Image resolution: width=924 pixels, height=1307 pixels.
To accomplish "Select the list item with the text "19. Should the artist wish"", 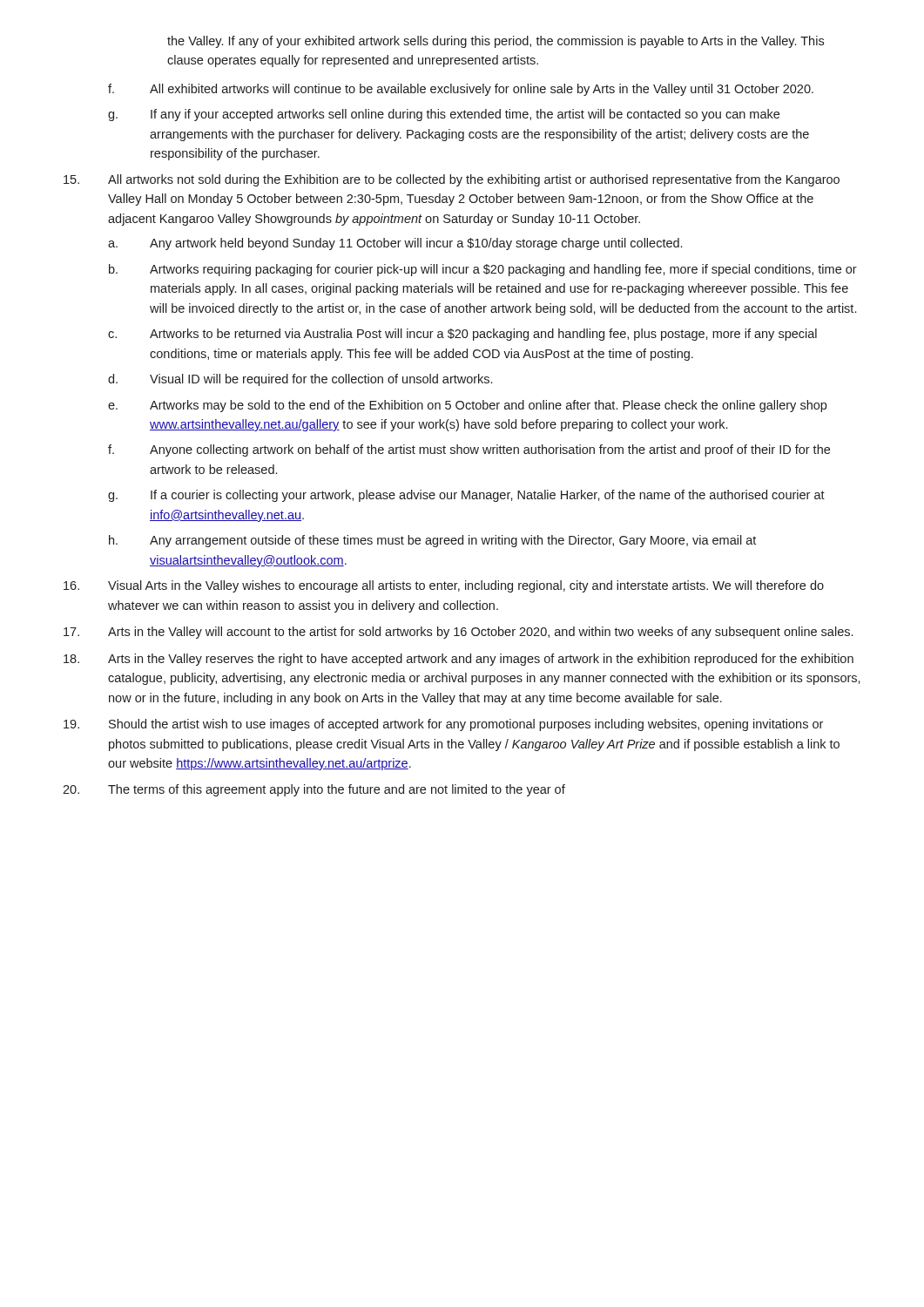I will point(462,744).
